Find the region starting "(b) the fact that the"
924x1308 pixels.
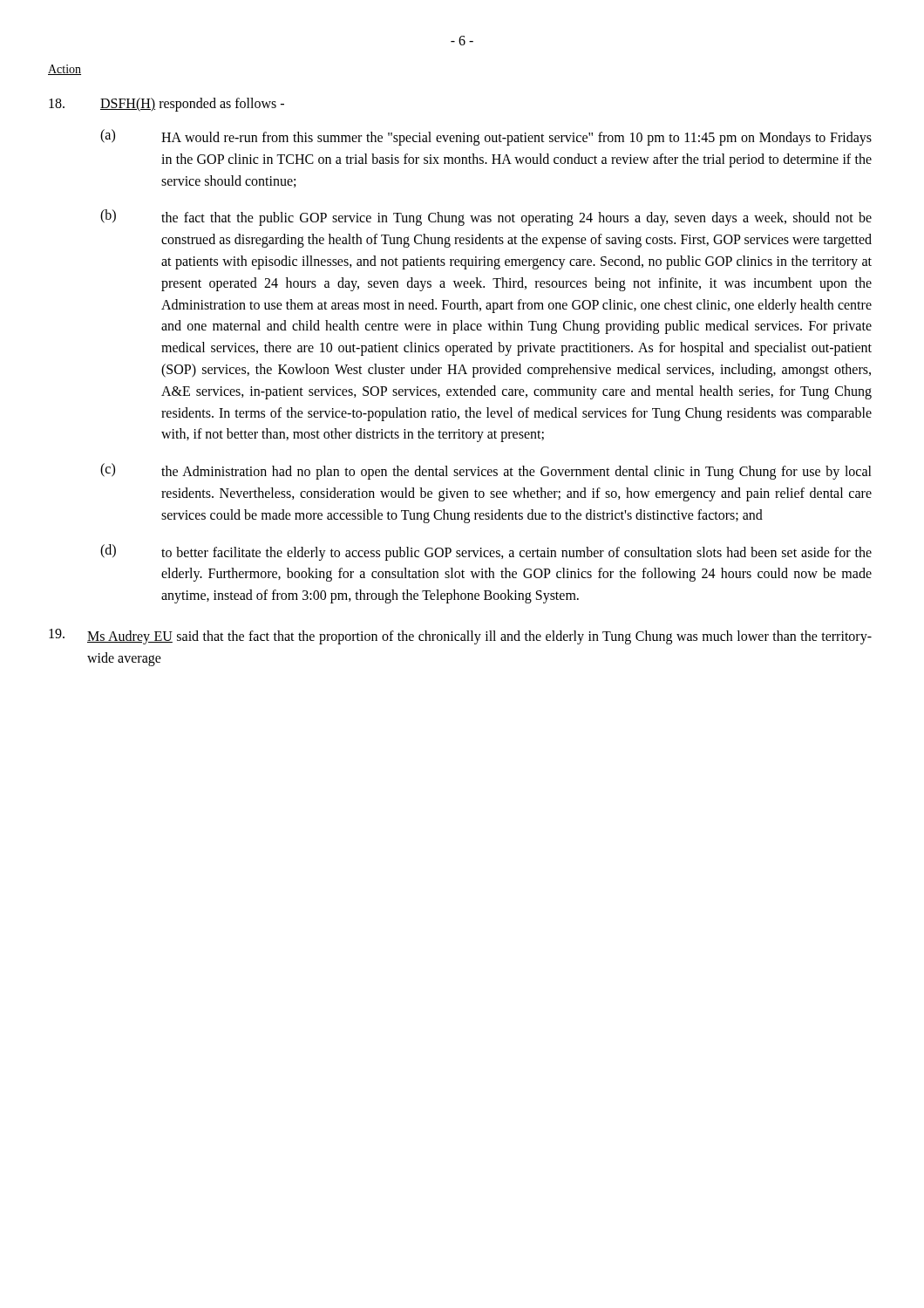[x=486, y=327]
